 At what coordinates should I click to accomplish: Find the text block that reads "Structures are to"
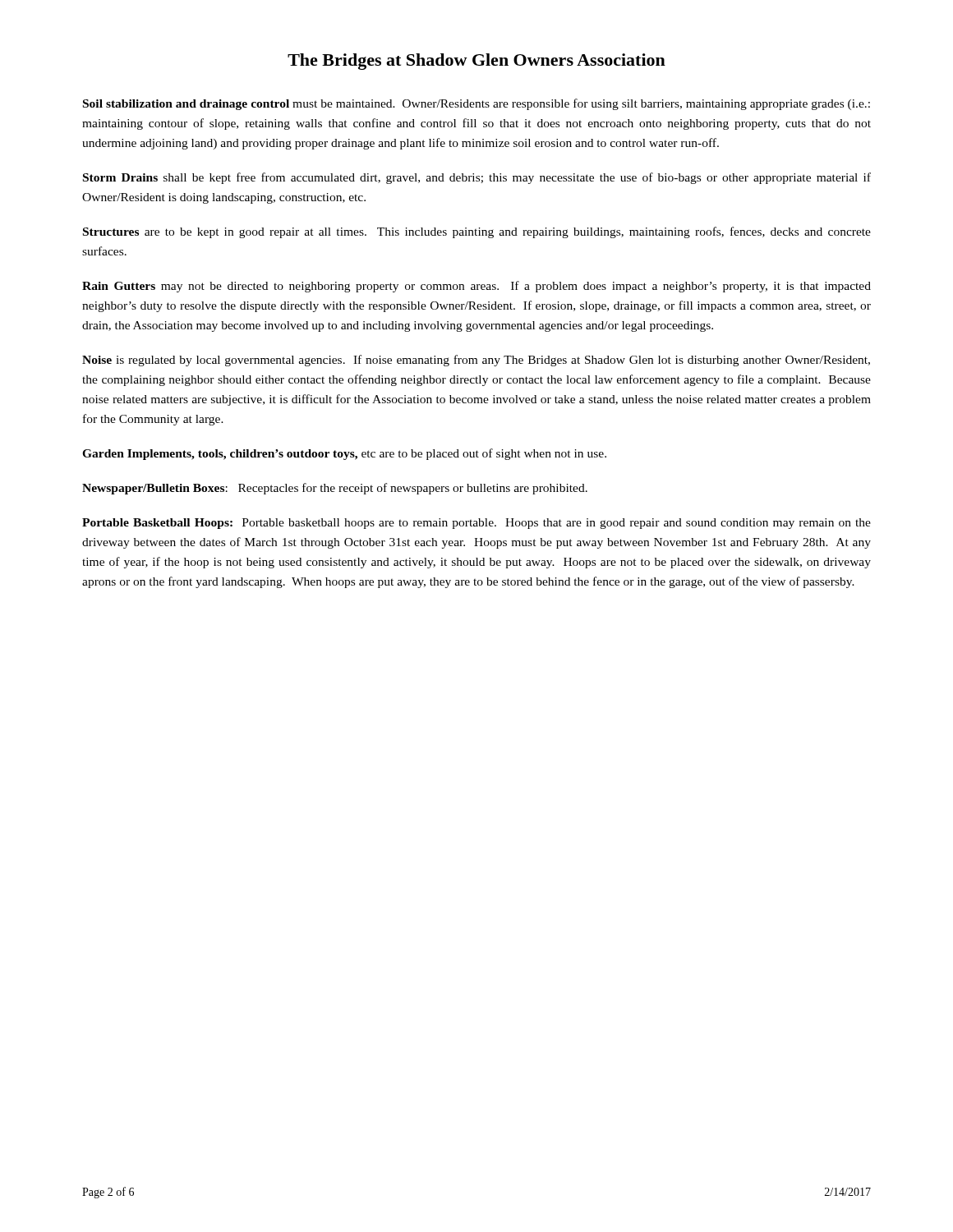pyautogui.click(x=476, y=241)
